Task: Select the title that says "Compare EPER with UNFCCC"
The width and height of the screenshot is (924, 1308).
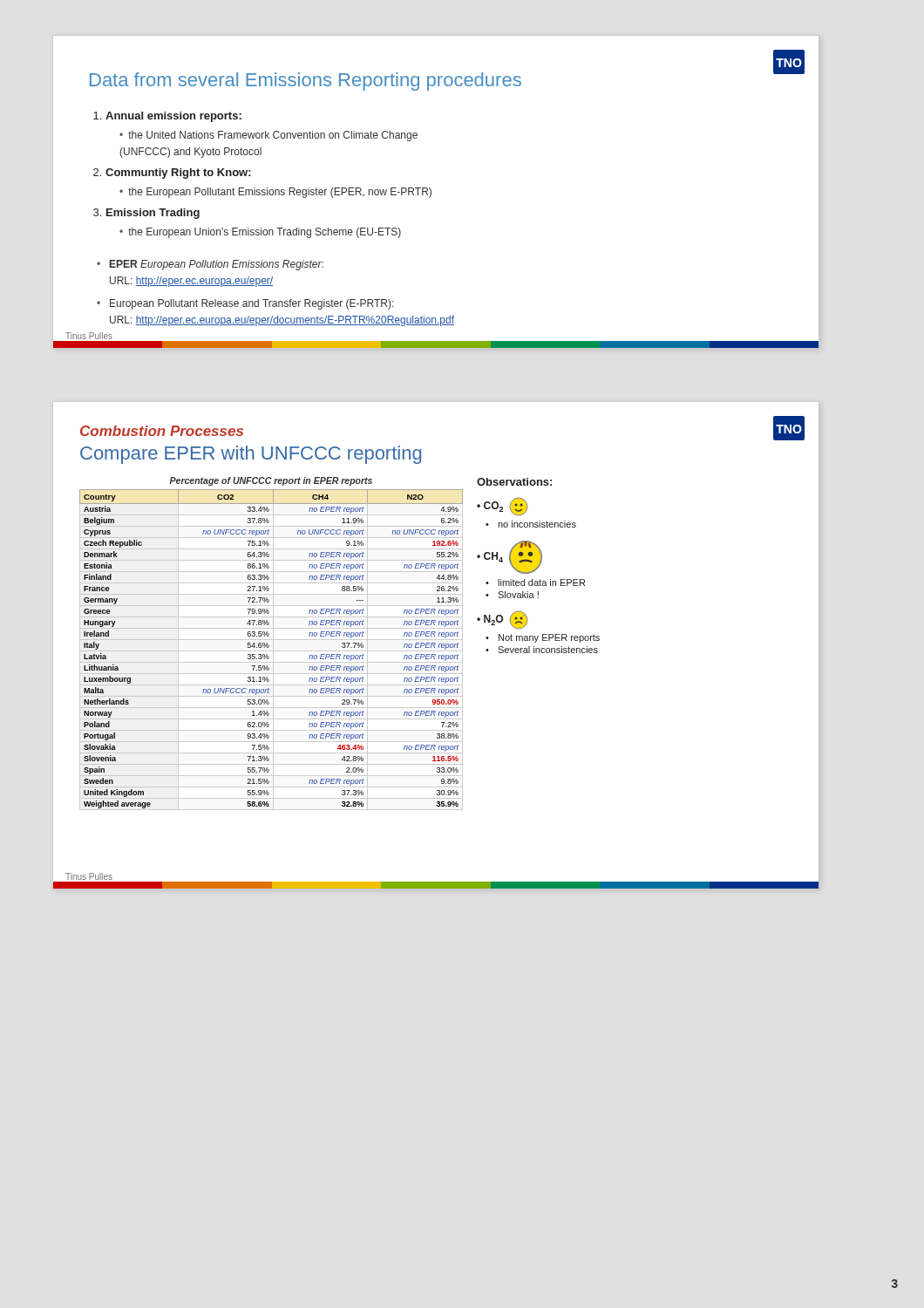Action: click(x=251, y=453)
